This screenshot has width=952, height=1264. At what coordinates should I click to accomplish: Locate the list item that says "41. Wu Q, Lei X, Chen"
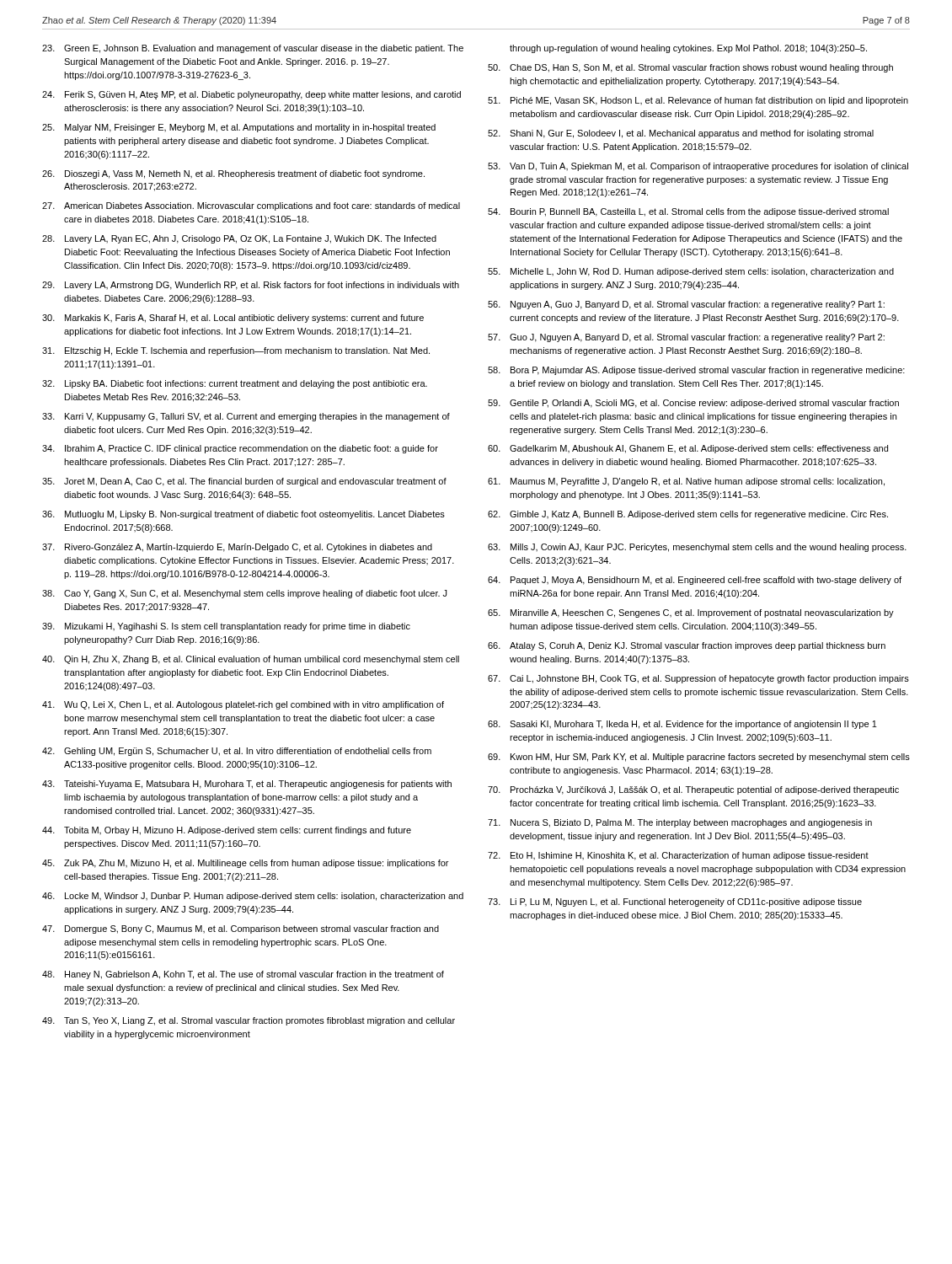click(x=253, y=719)
